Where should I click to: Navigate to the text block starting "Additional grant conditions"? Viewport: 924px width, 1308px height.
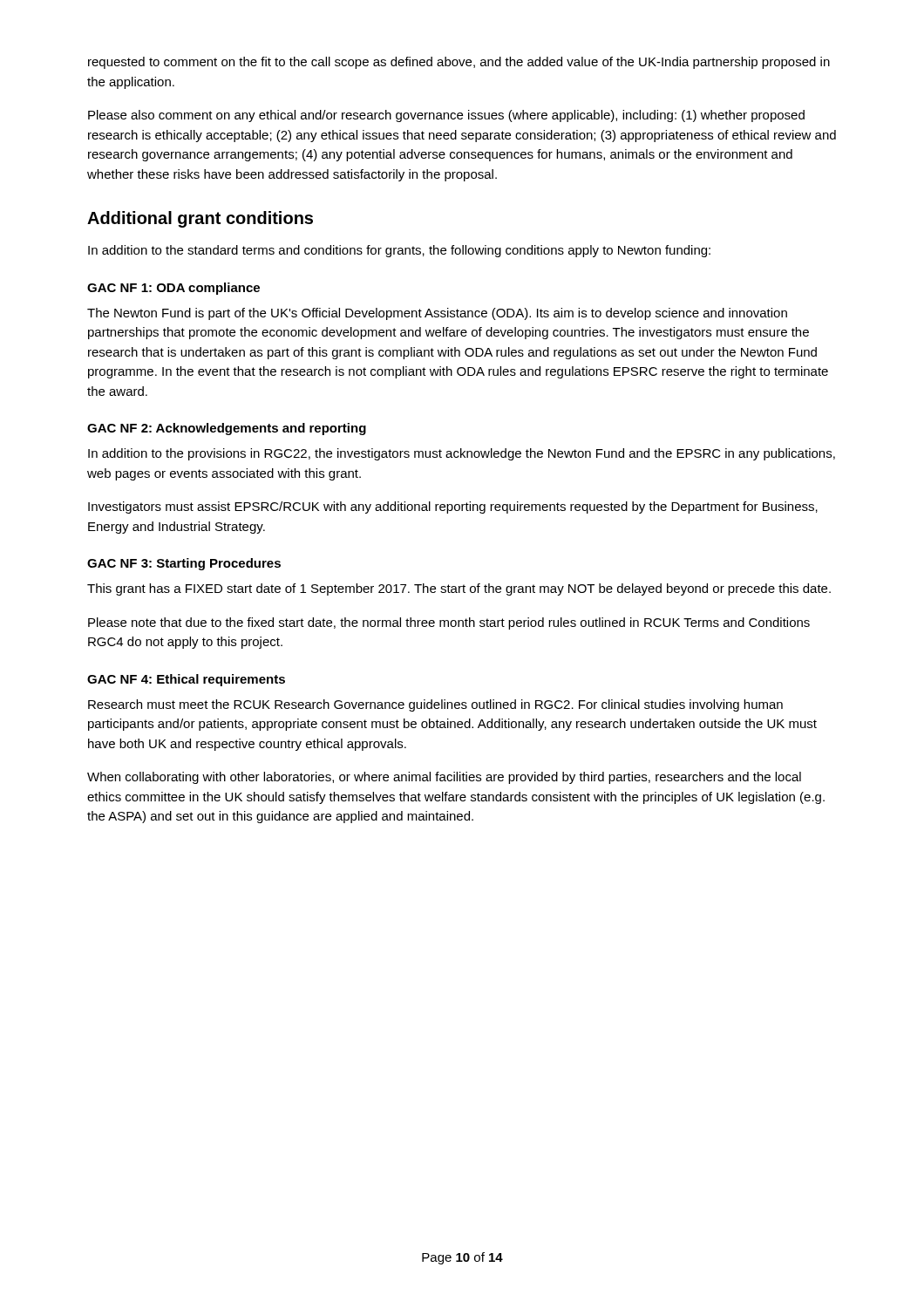tap(200, 218)
